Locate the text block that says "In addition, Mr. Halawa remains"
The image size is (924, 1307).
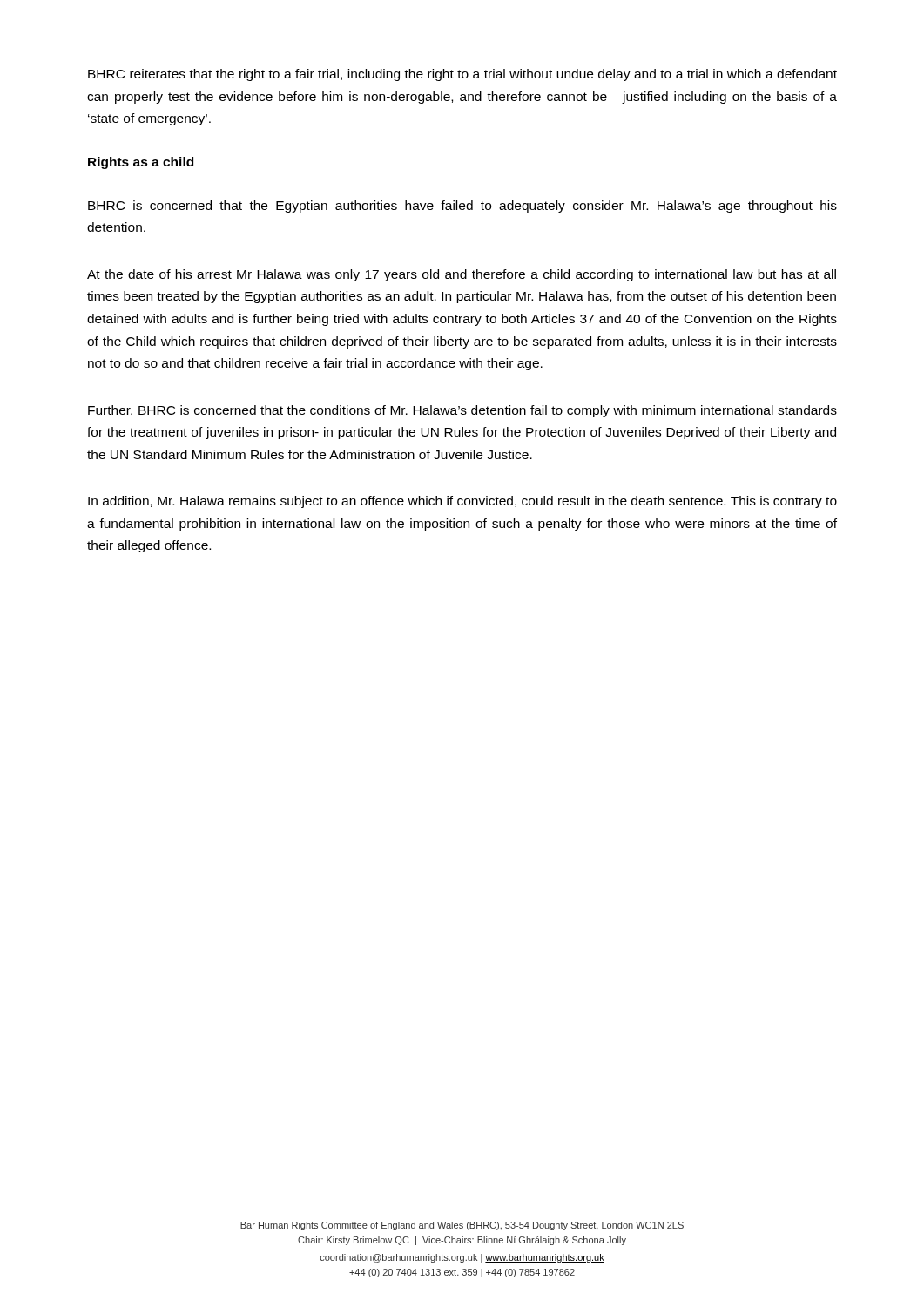[462, 523]
